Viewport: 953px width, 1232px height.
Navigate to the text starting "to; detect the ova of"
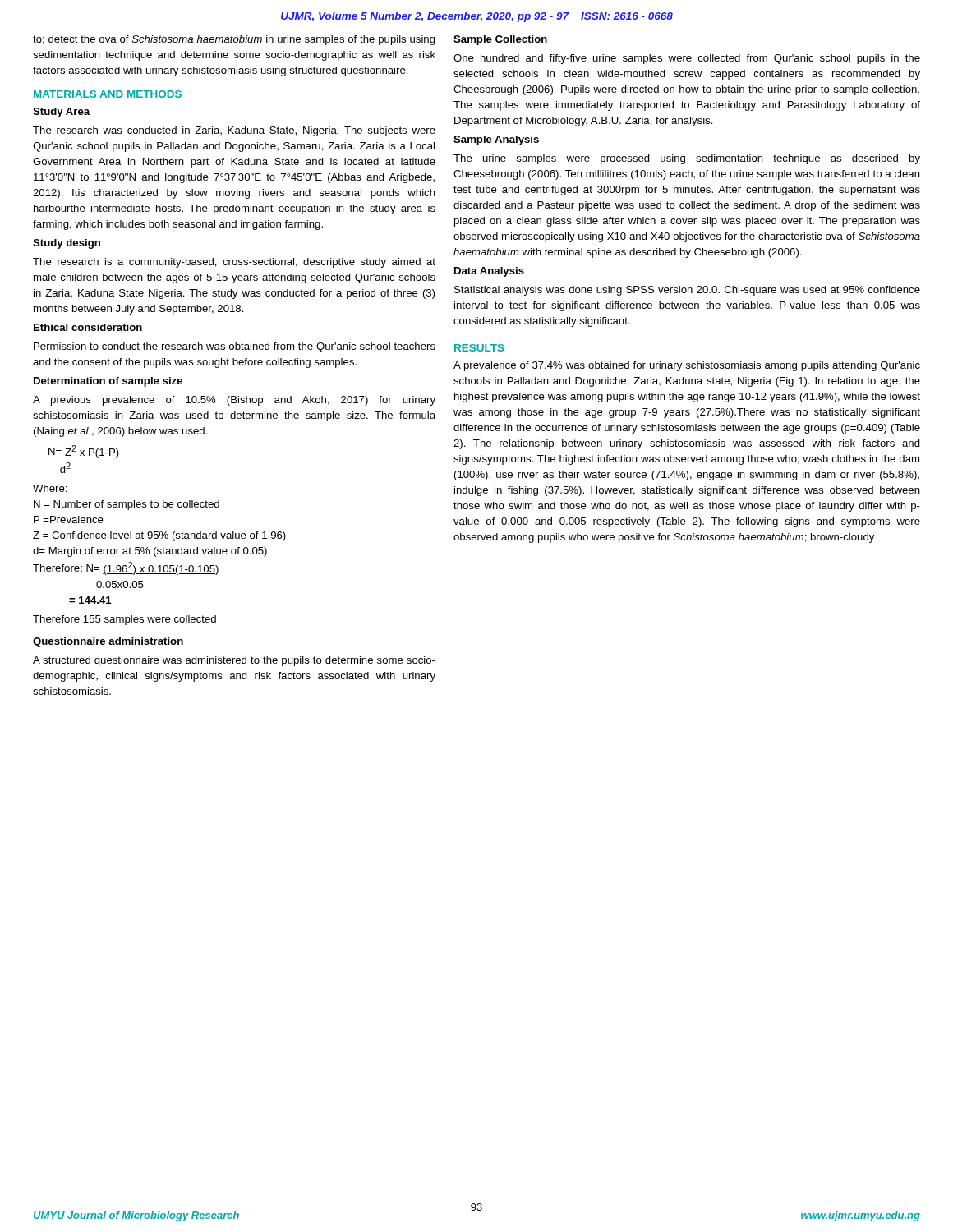(x=234, y=54)
